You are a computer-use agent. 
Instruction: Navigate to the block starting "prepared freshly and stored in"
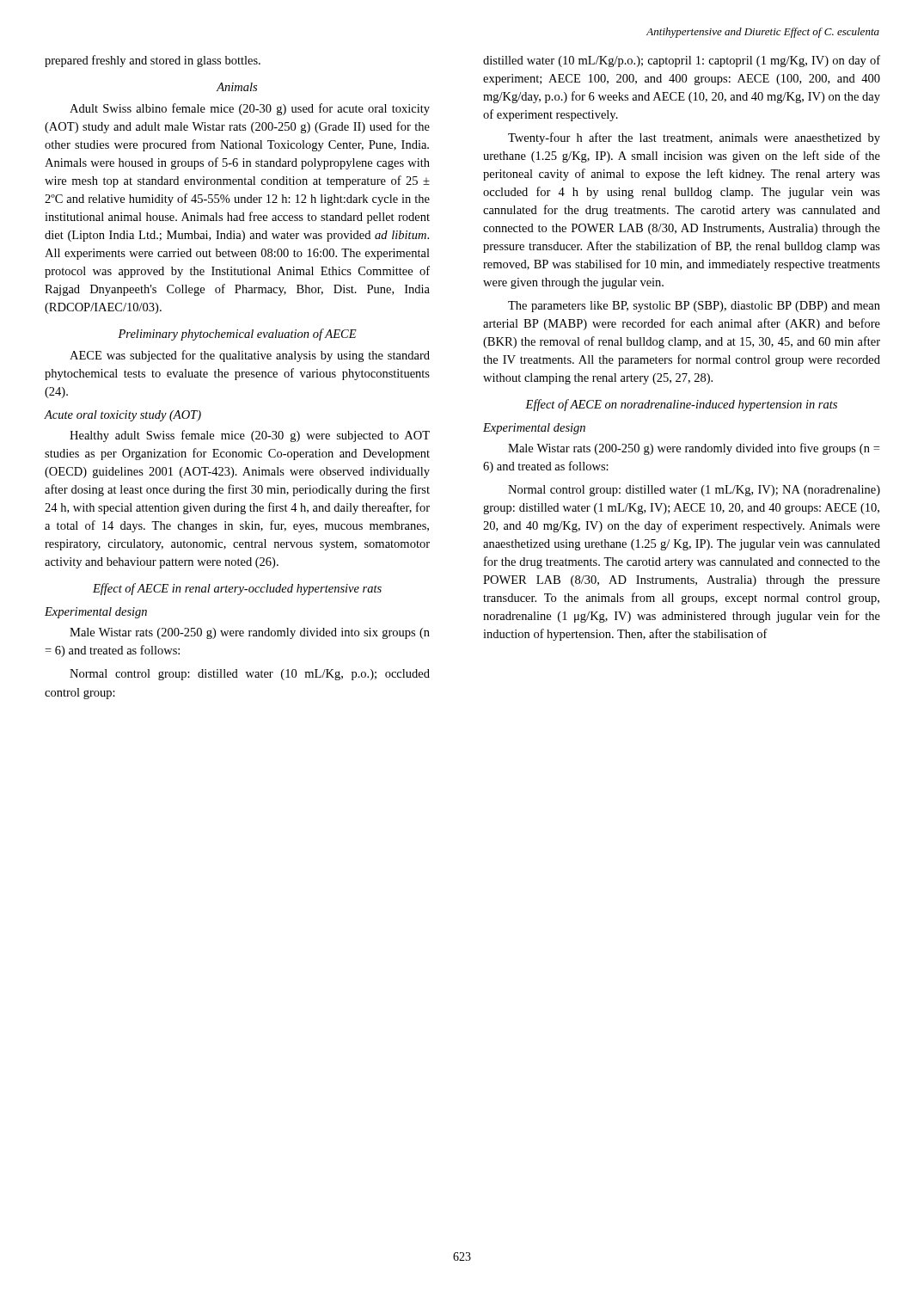[237, 61]
